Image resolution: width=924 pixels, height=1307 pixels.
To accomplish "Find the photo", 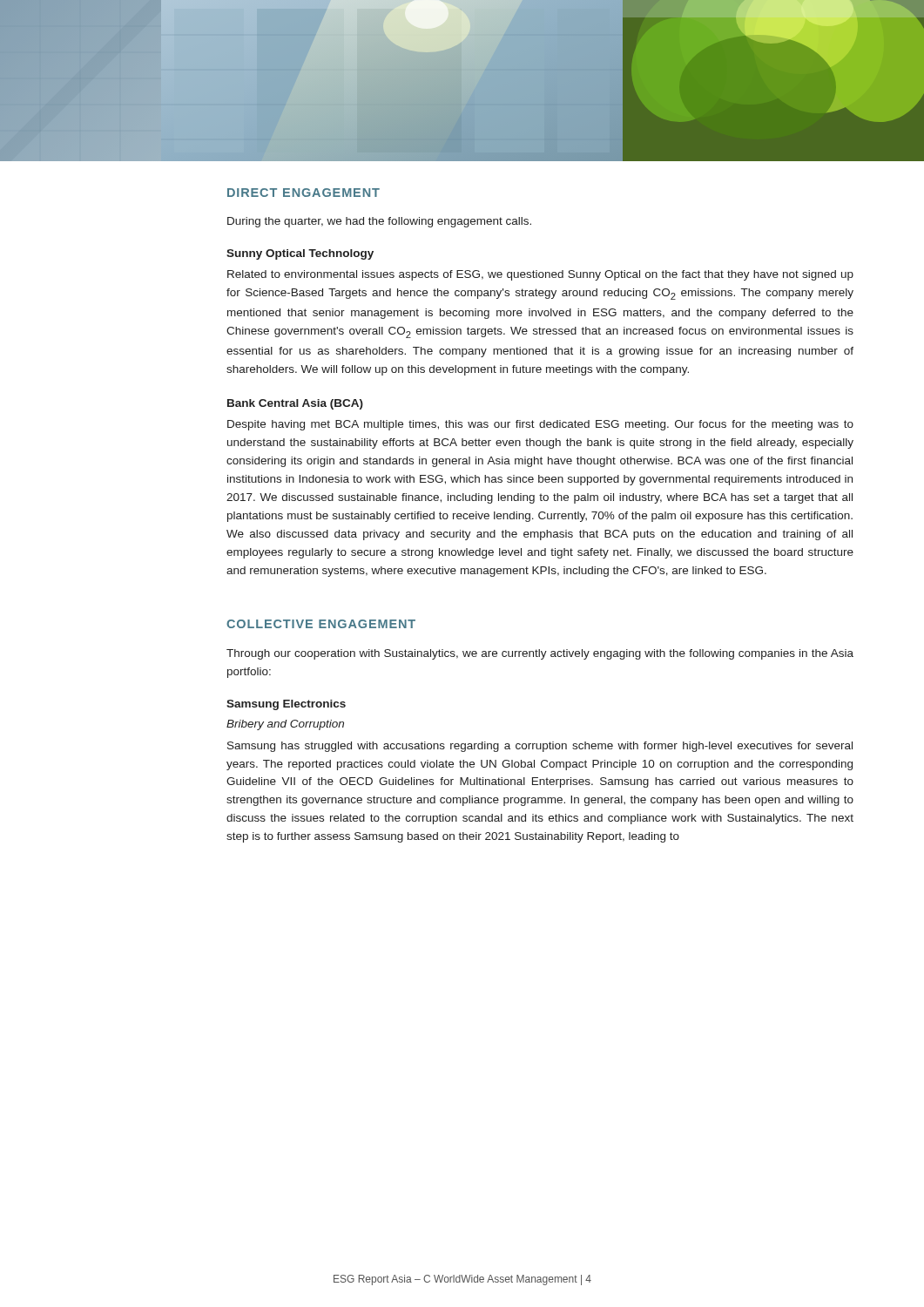I will (x=462, y=81).
